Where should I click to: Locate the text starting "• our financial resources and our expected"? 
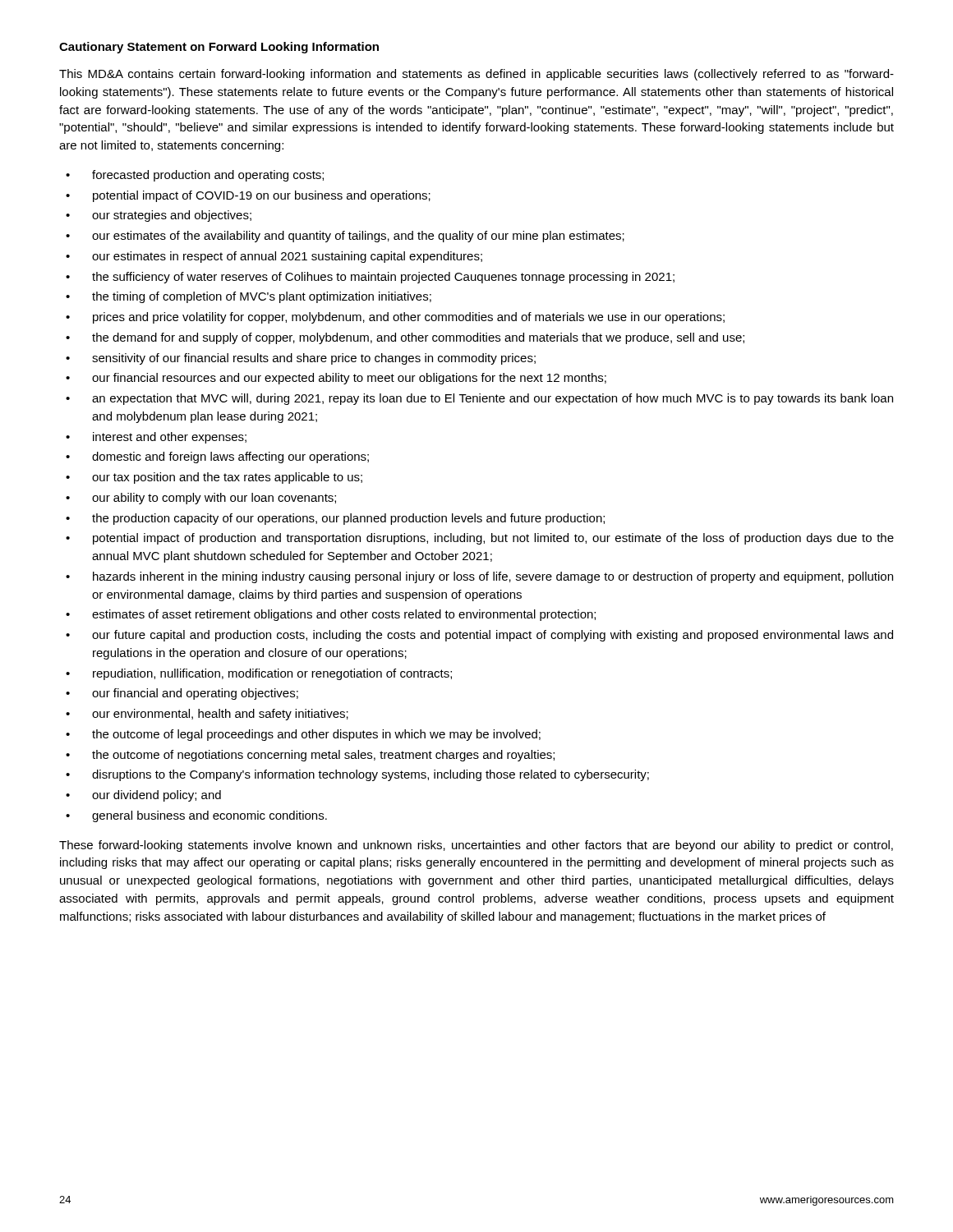tap(476, 378)
